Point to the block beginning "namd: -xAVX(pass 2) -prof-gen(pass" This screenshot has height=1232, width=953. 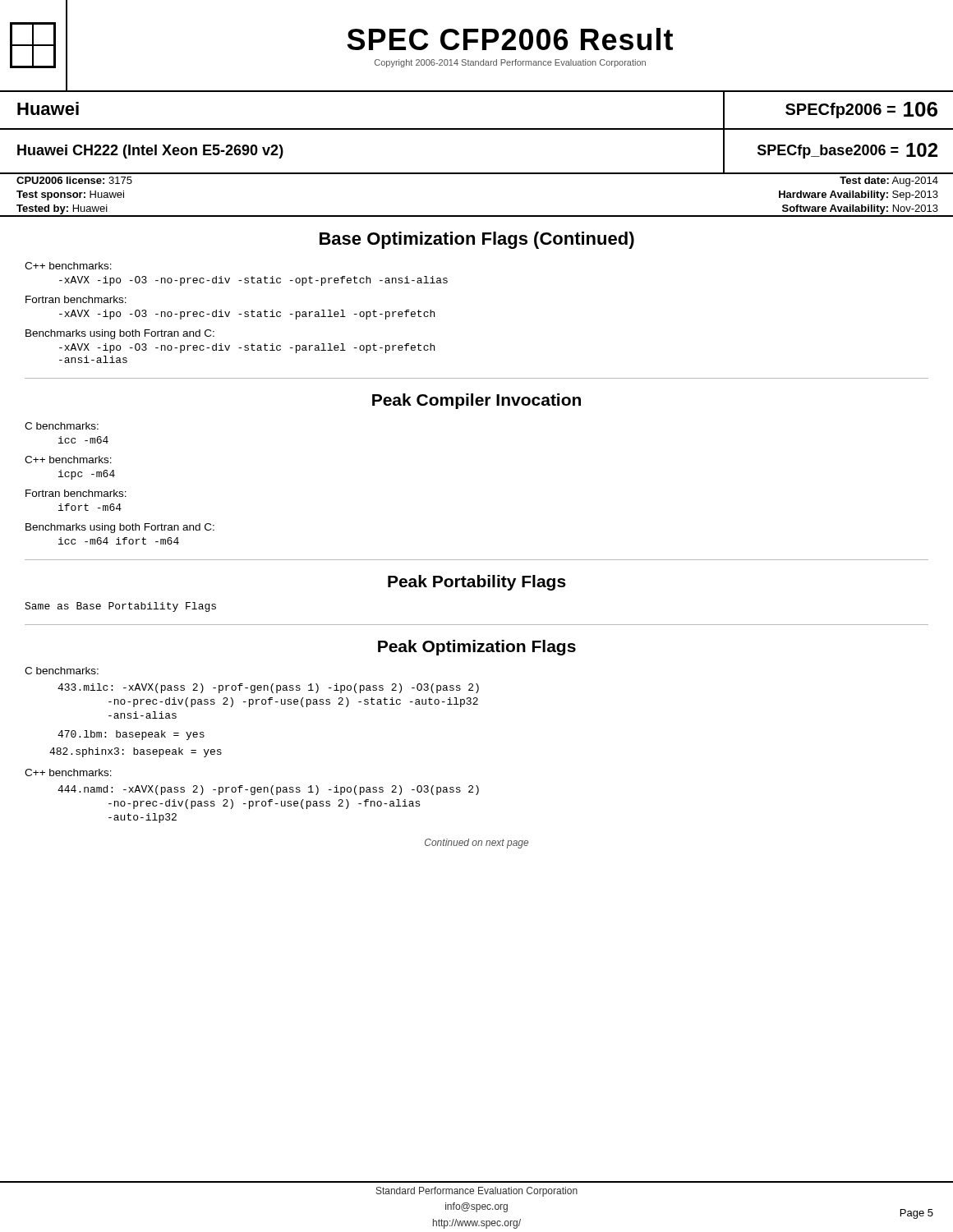(268, 790)
